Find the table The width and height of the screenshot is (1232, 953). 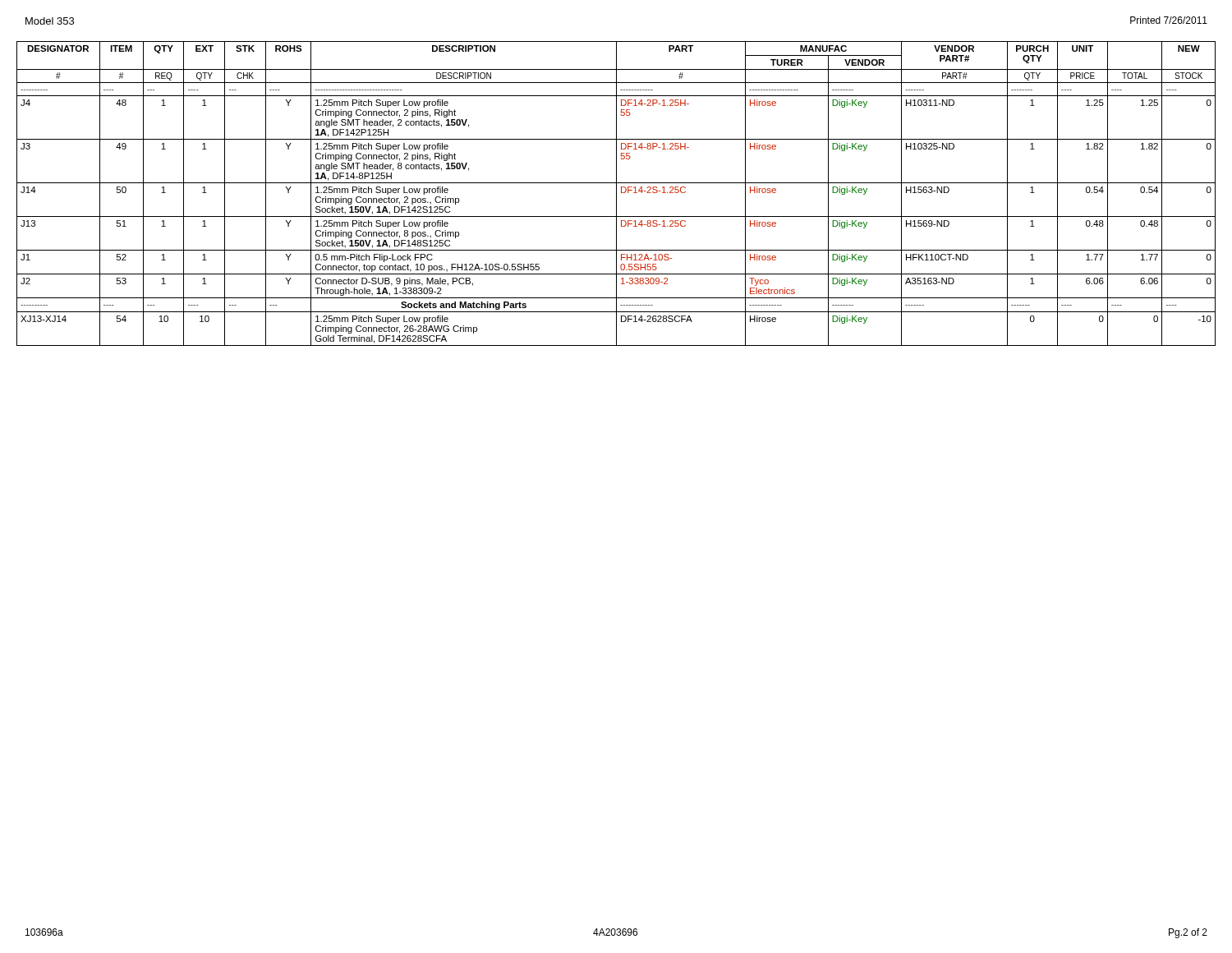click(616, 193)
